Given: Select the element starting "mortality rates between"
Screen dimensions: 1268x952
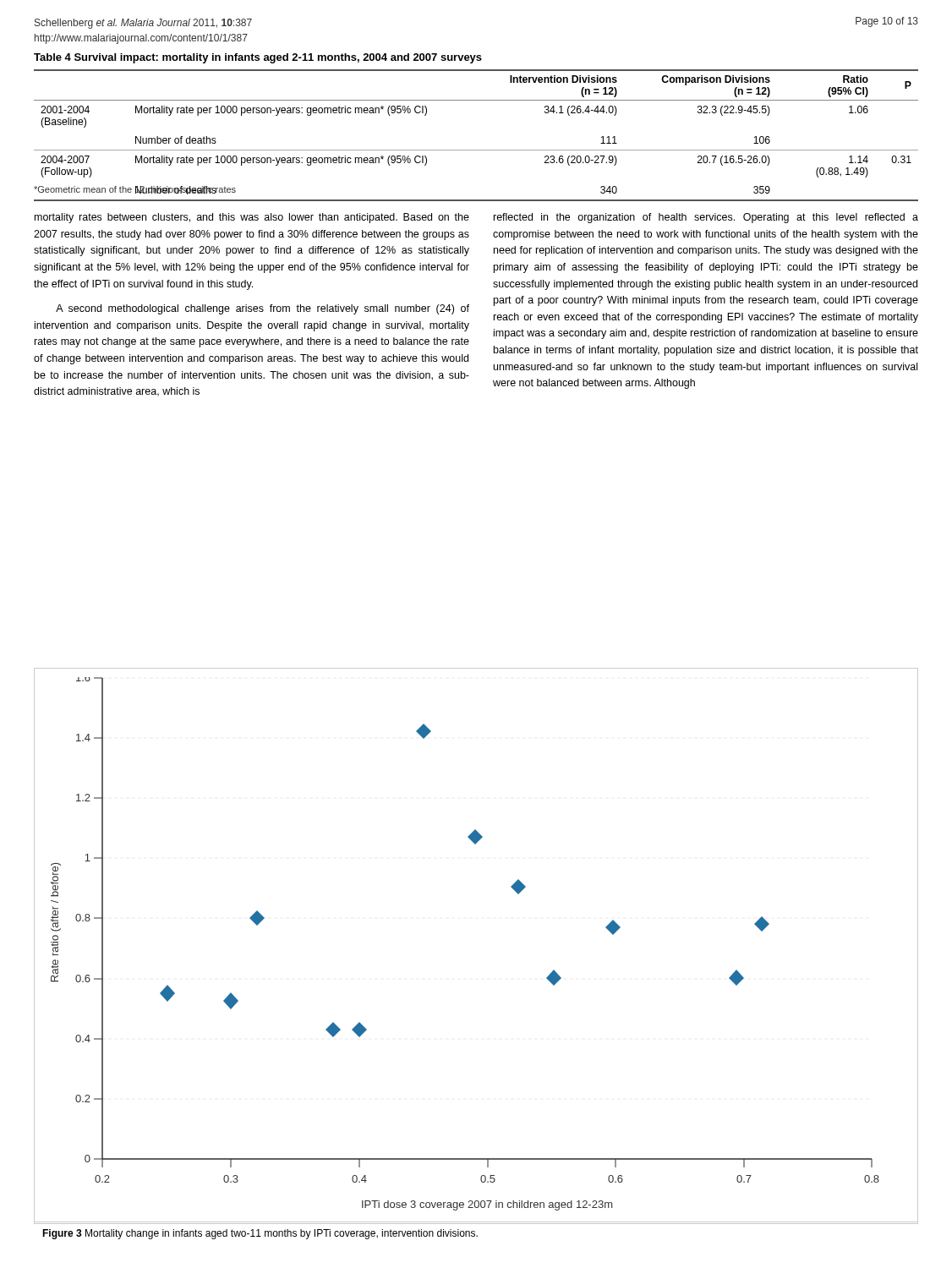Looking at the screenshot, I should click(x=252, y=305).
